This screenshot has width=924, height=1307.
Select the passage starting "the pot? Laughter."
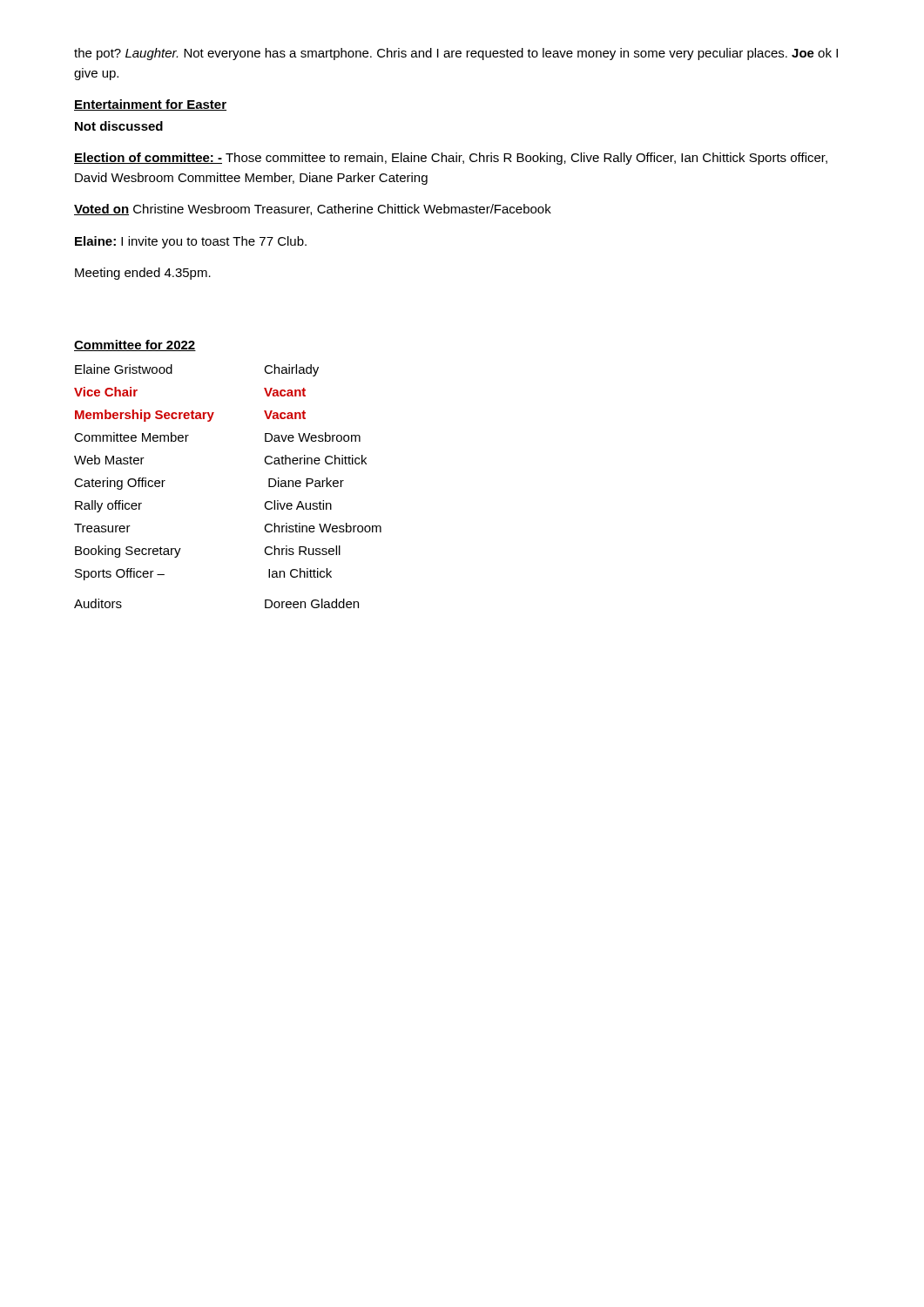tap(456, 63)
